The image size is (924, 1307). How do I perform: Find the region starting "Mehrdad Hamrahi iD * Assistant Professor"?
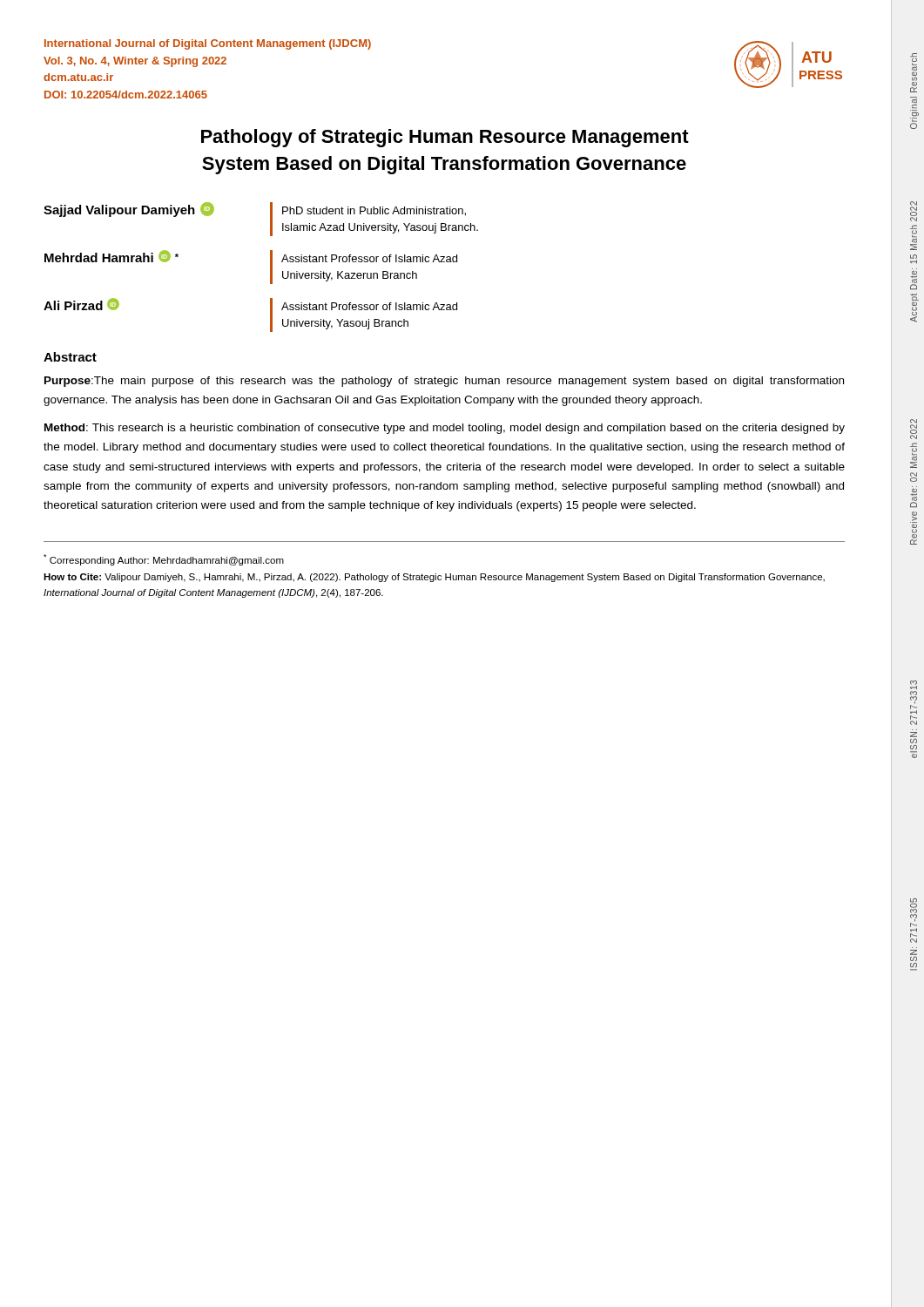[x=444, y=267]
